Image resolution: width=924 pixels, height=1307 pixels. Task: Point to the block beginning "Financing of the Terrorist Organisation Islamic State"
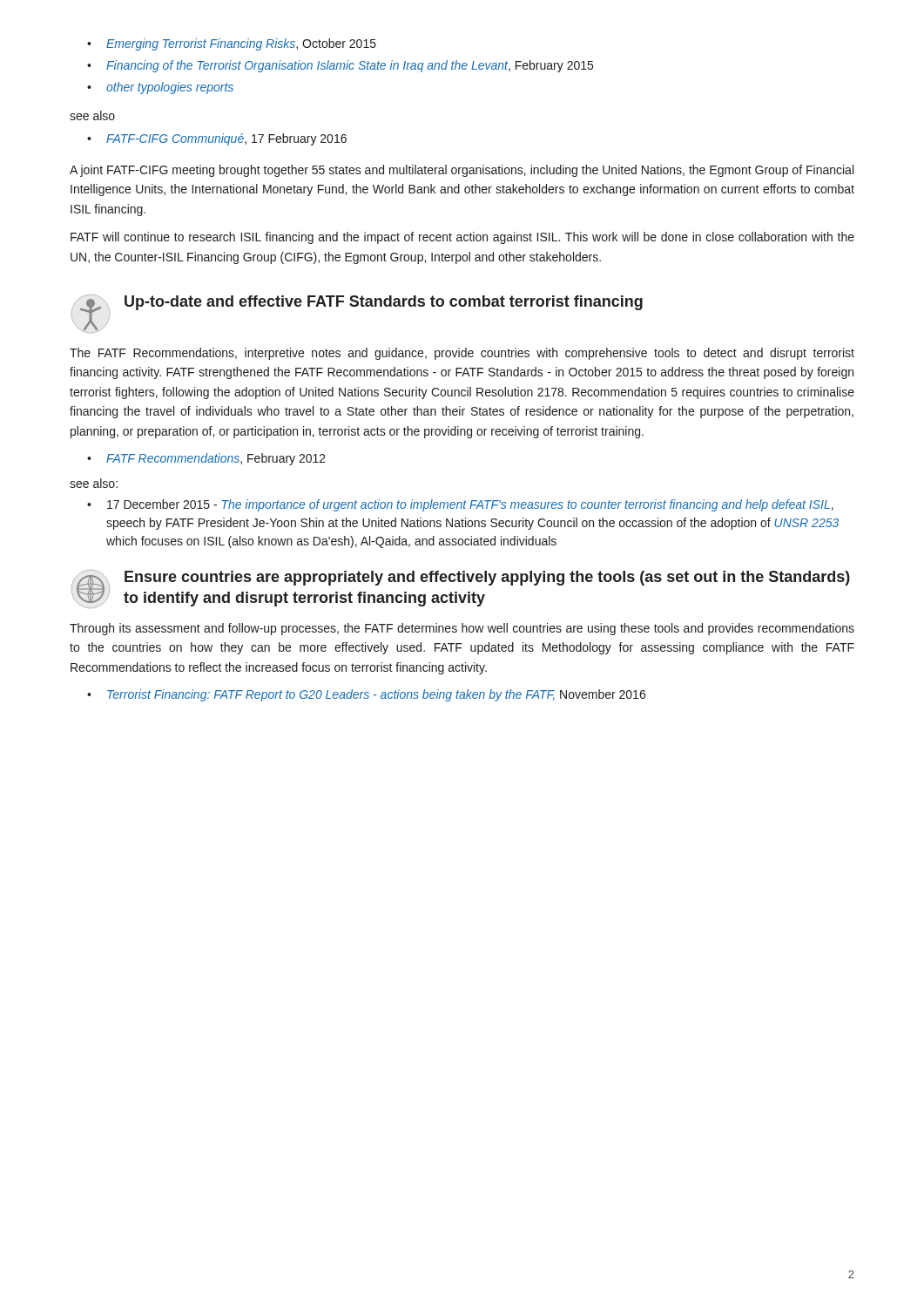coord(471,66)
